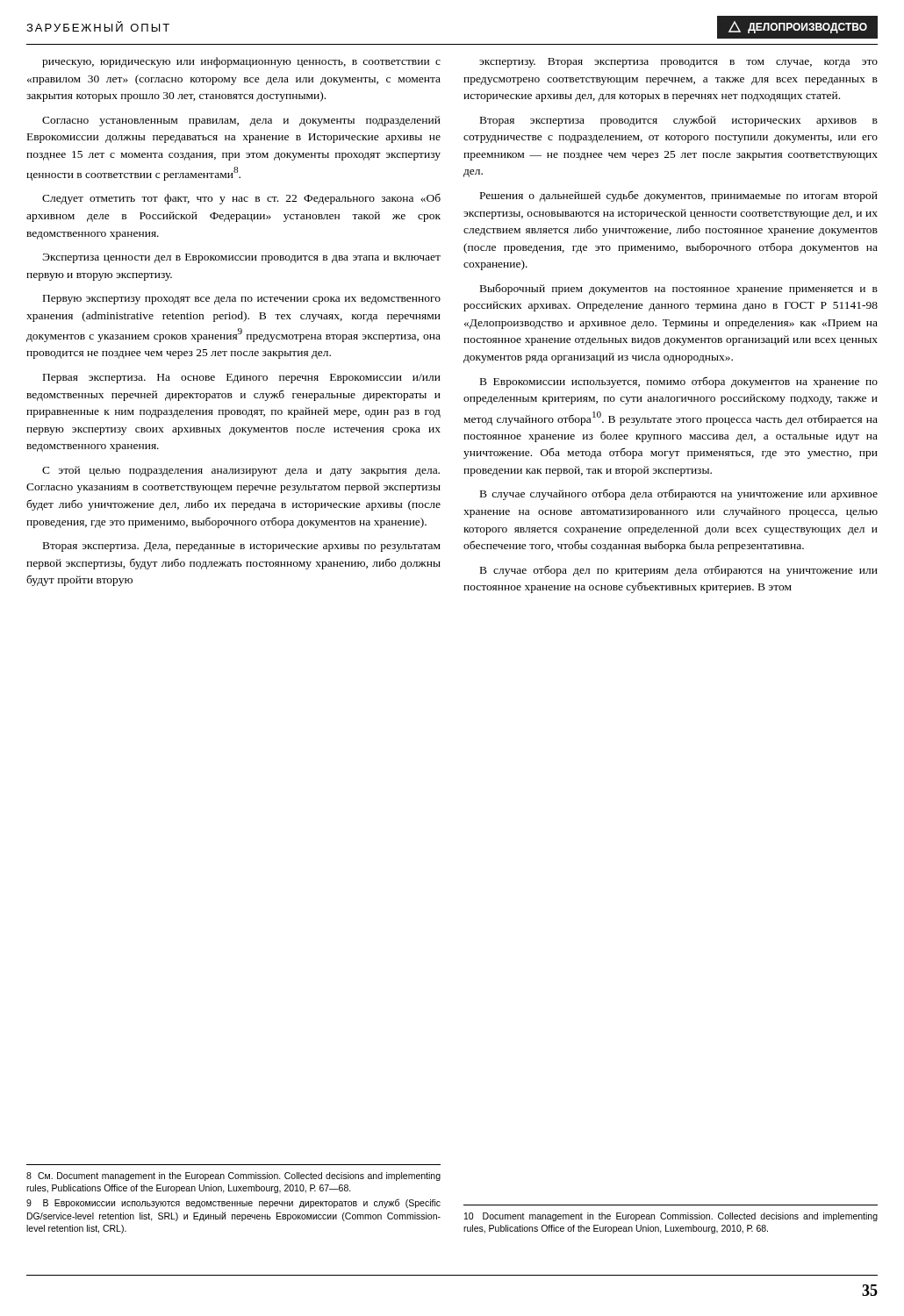The image size is (904, 1316).
Task: Where is the passage that starts "В Еврокомиссии используется, помимо отбора документов"?
Action: tap(671, 425)
